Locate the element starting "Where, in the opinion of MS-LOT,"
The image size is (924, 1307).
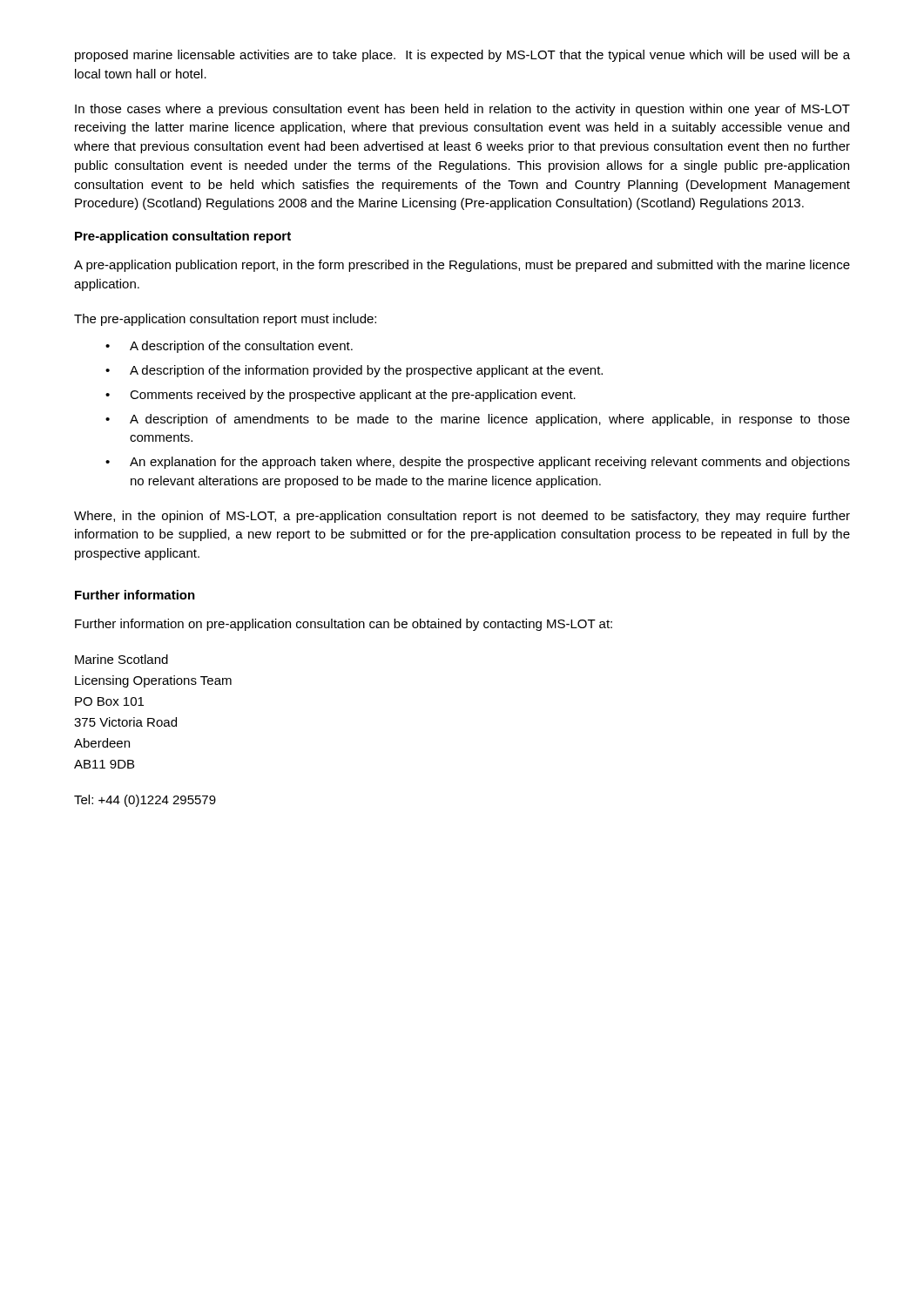tap(462, 534)
